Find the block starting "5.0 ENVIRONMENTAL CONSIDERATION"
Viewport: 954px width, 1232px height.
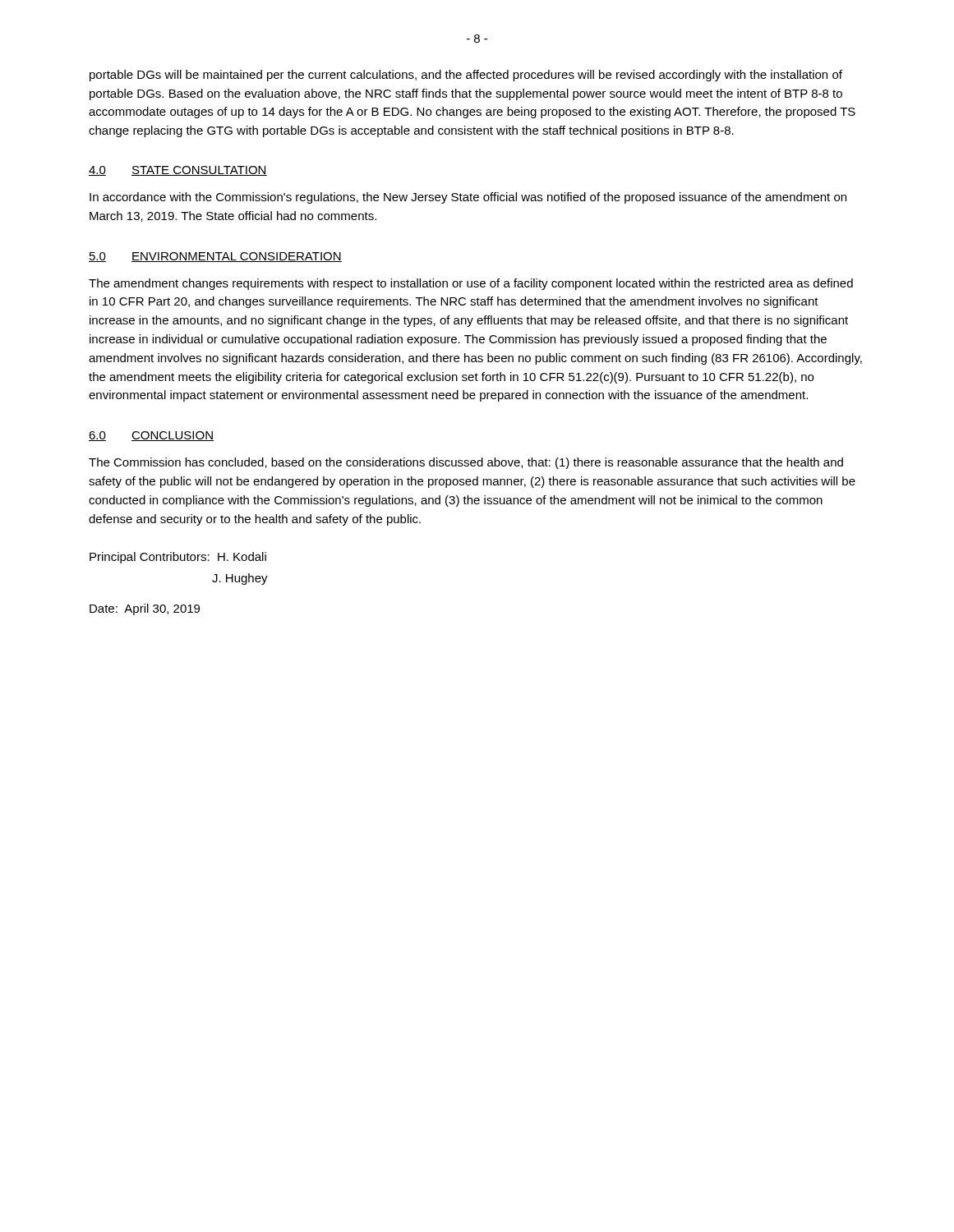tap(215, 256)
